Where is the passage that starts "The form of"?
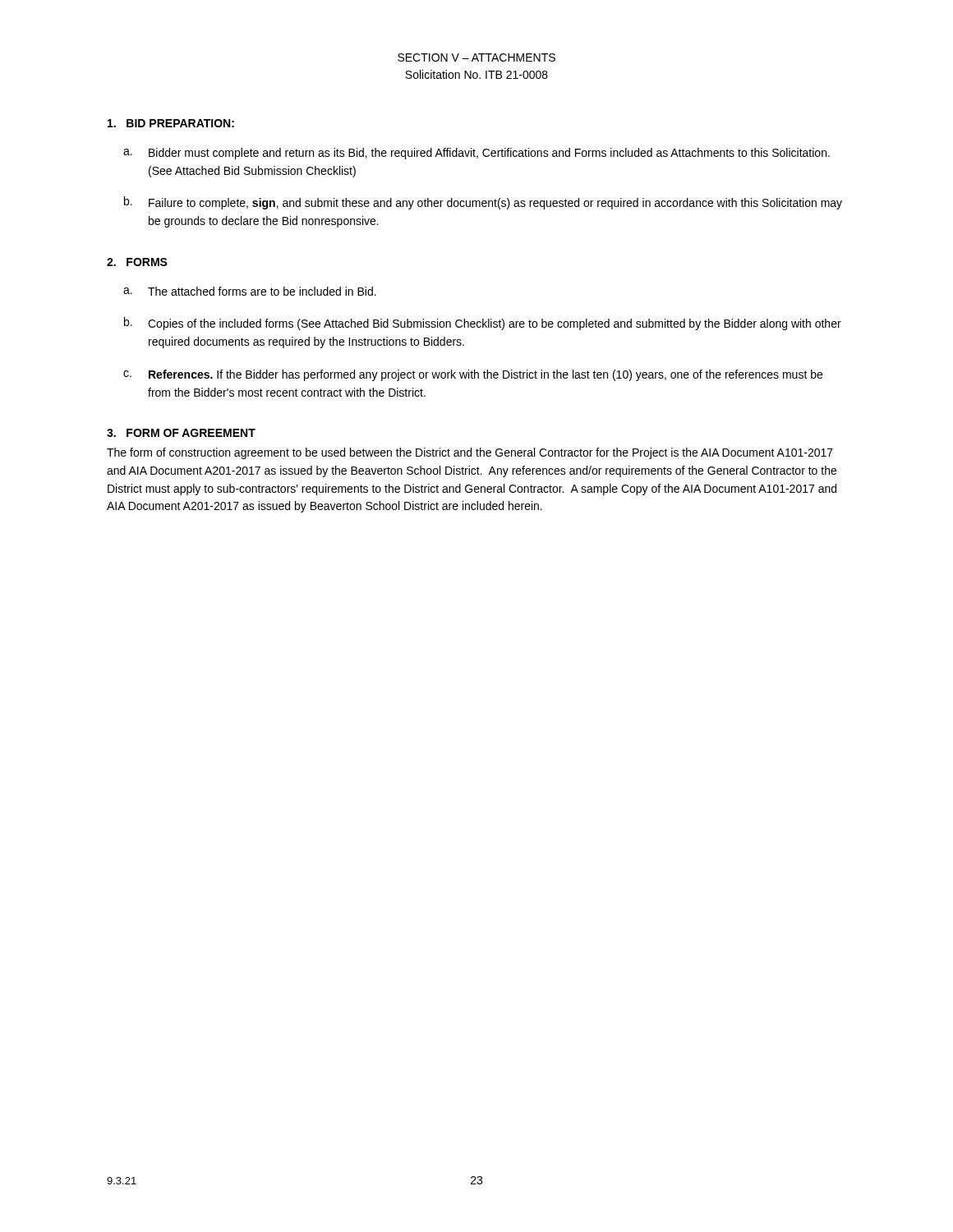953x1232 pixels. coord(472,479)
